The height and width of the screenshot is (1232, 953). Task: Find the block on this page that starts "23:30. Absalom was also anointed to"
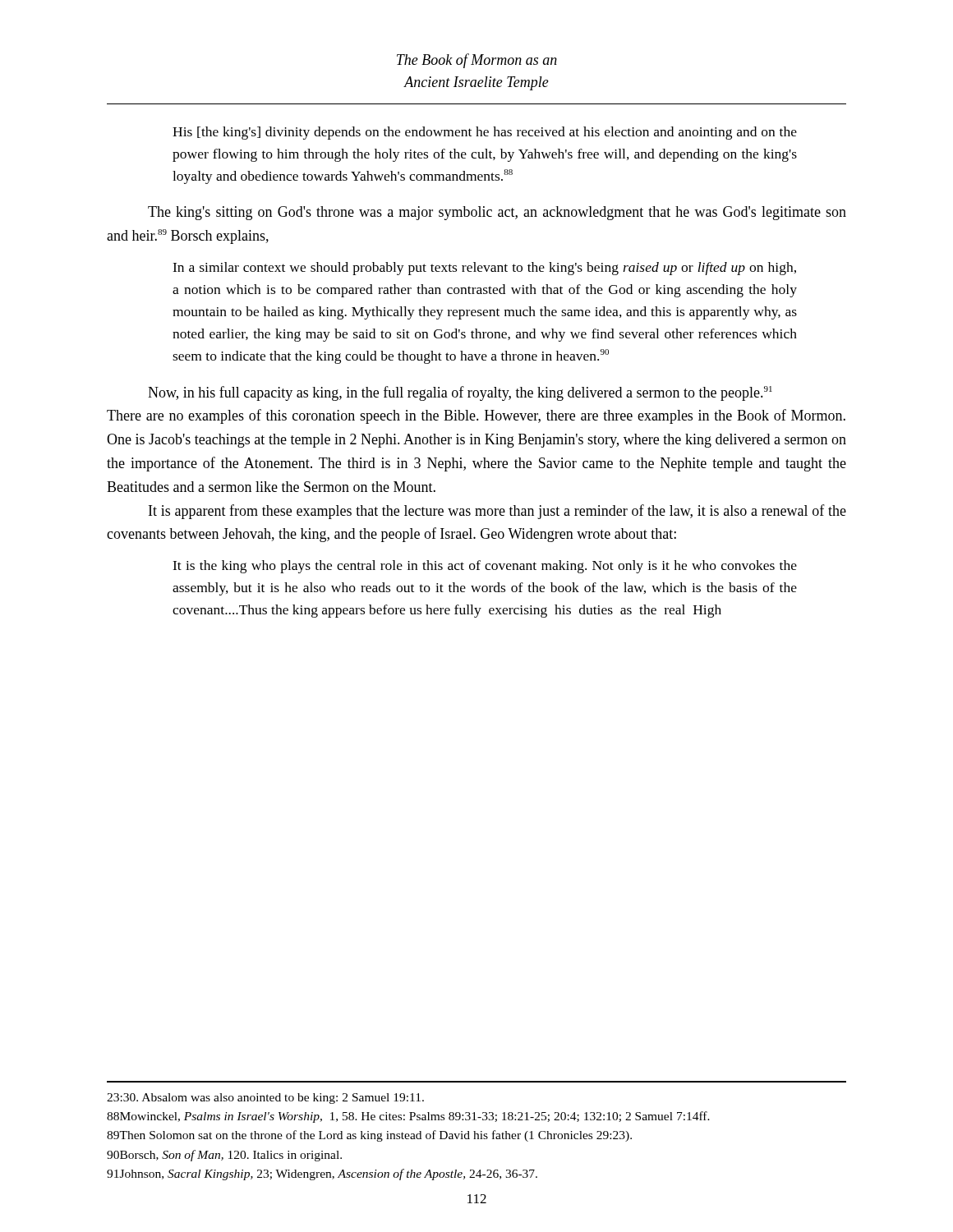pyautogui.click(x=409, y=1135)
